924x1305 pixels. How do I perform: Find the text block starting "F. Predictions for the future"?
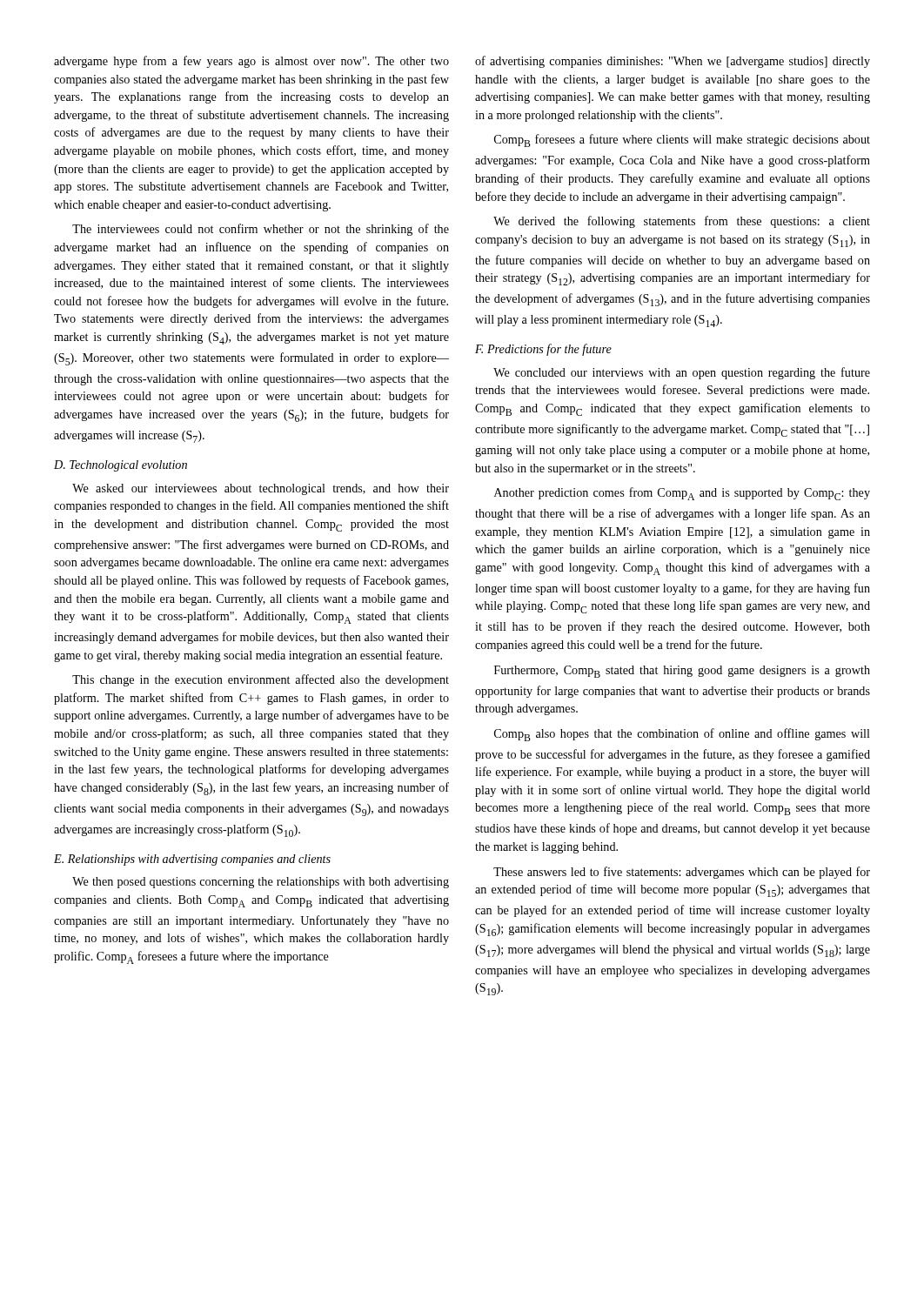[543, 350]
